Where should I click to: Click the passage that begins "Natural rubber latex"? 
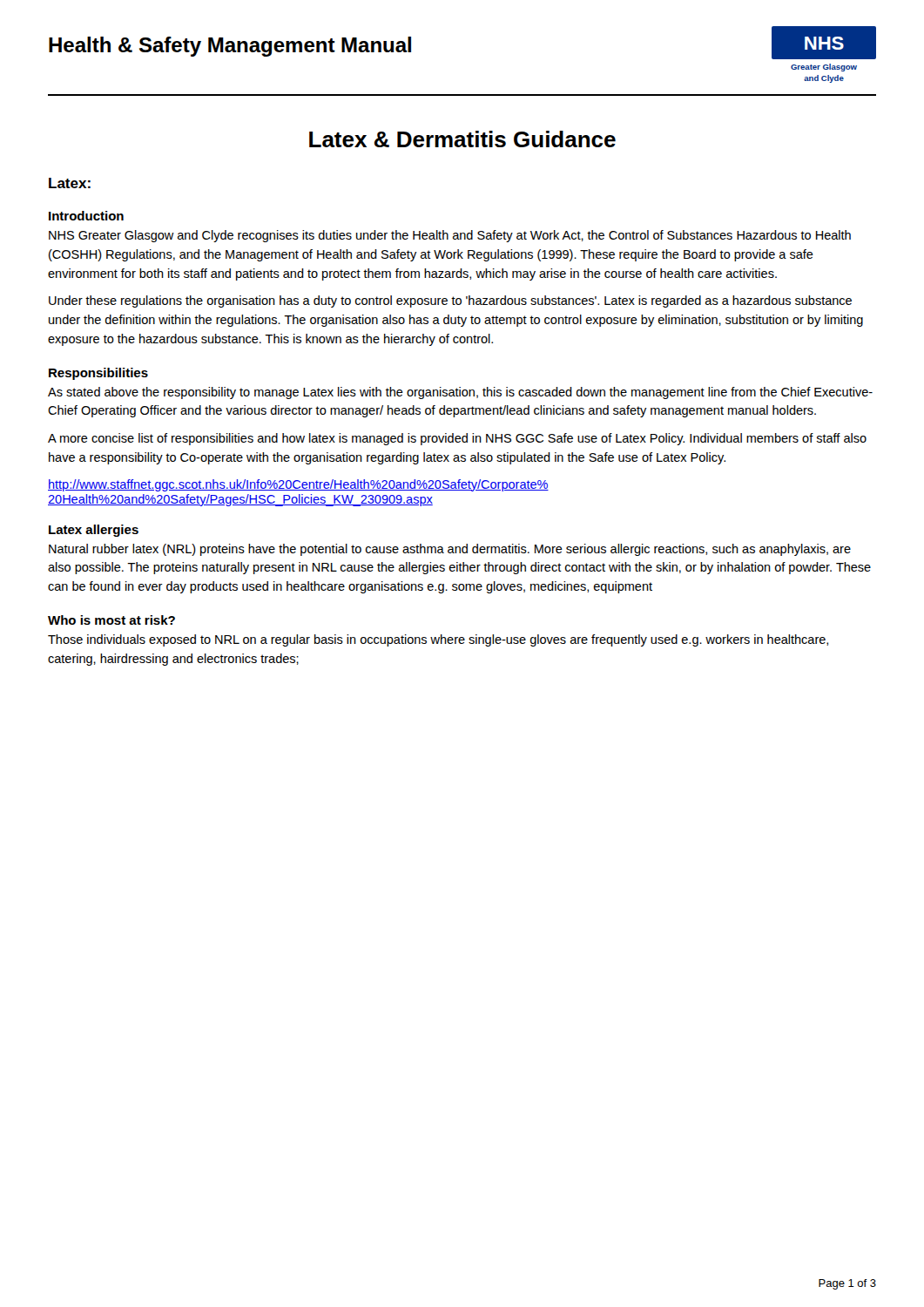pyautogui.click(x=459, y=567)
